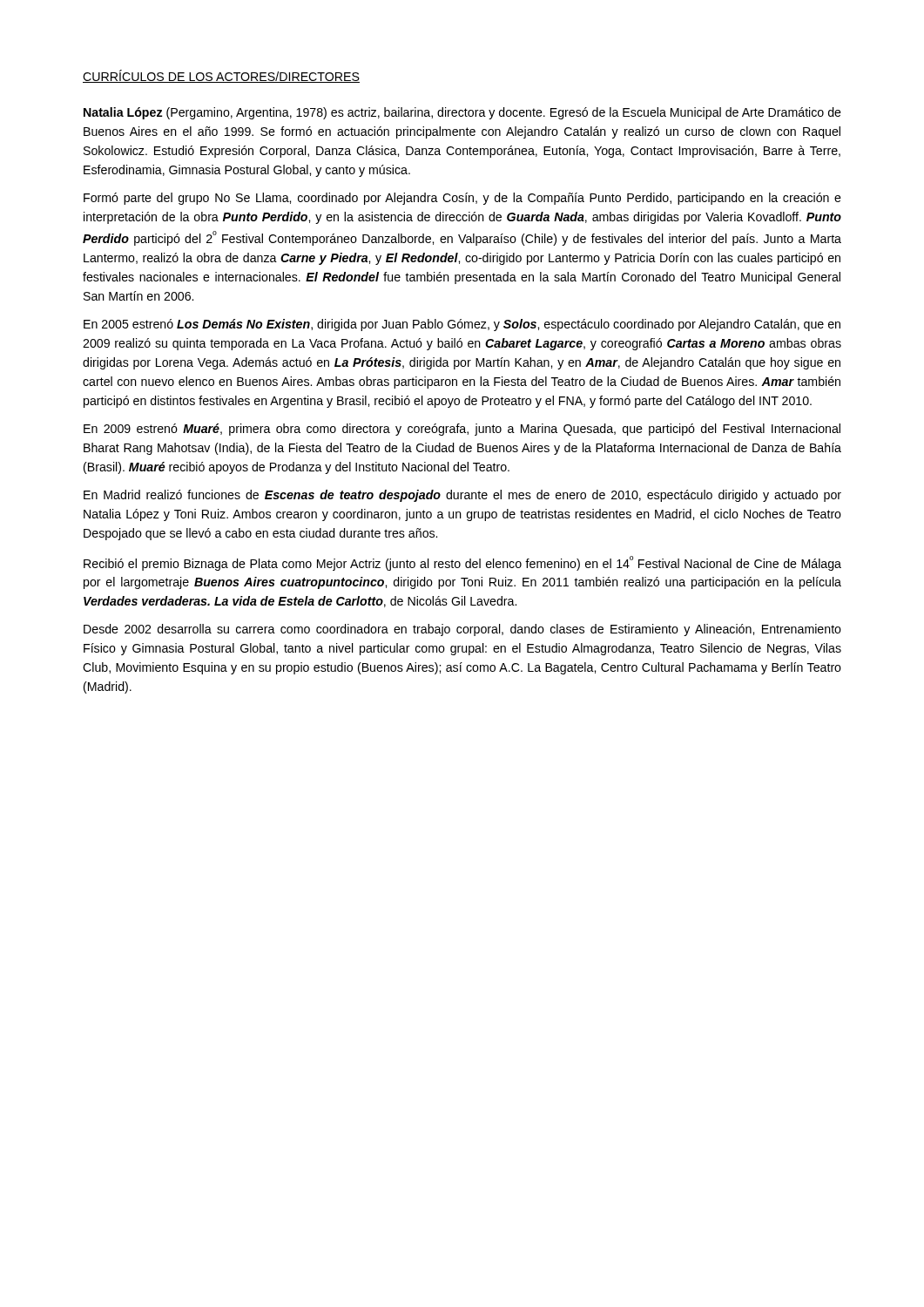
Task: Locate the text block with the text "En Madrid realizó funciones de"
Action: 462,514
